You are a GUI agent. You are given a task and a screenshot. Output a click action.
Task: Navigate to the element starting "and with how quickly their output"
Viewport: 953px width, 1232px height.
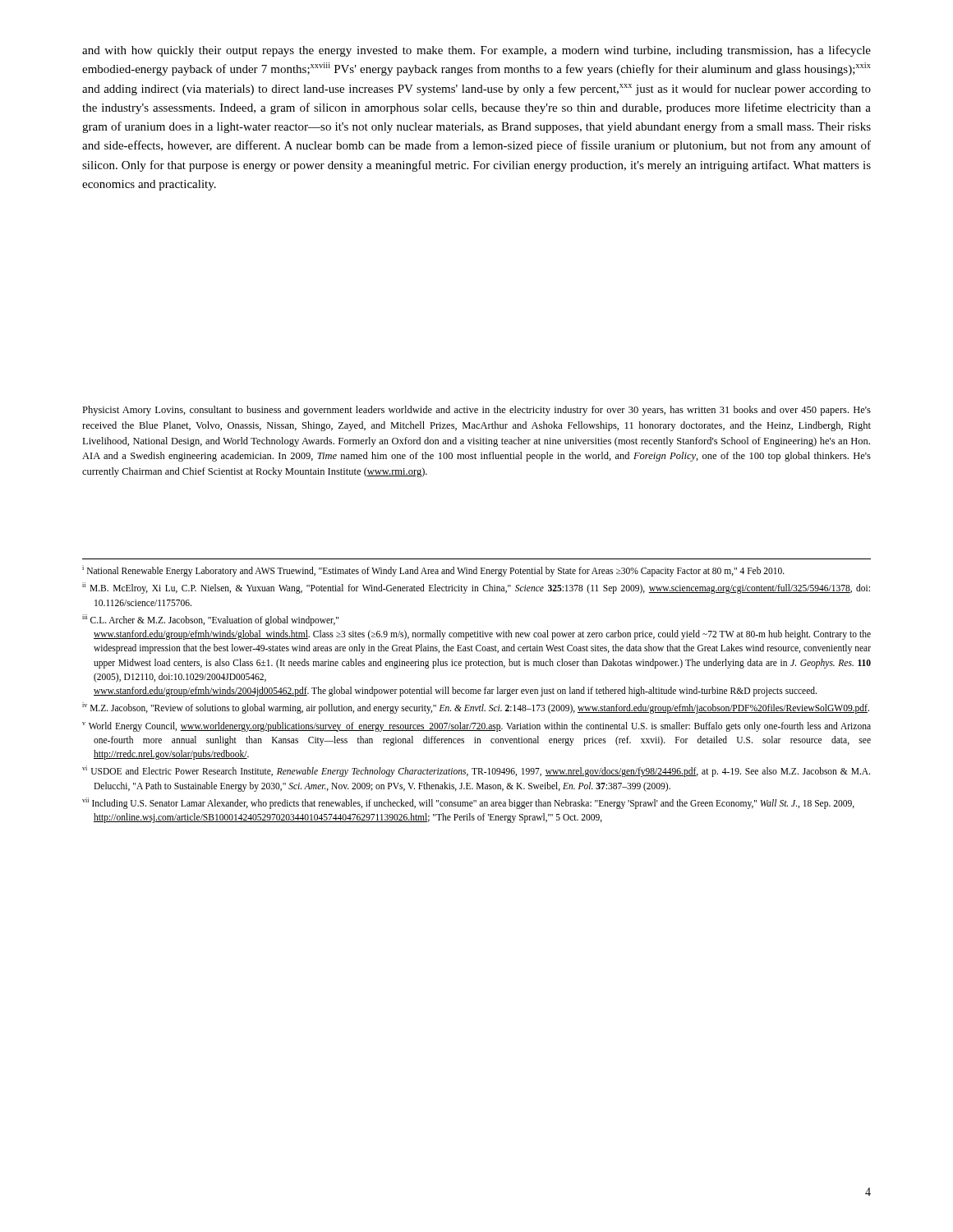pos(476,117)
